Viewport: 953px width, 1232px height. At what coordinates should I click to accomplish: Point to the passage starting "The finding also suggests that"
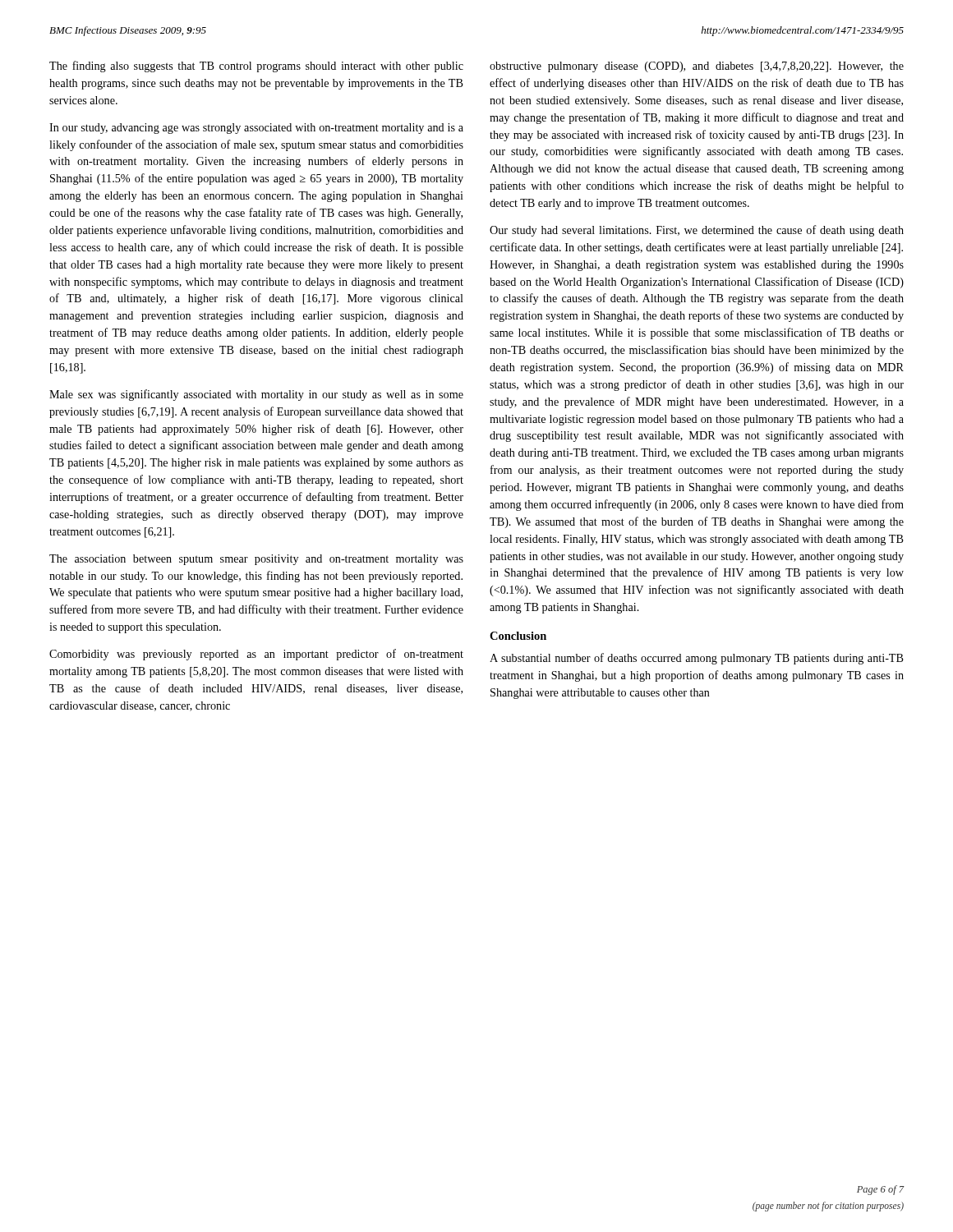(x=256, y=83)
